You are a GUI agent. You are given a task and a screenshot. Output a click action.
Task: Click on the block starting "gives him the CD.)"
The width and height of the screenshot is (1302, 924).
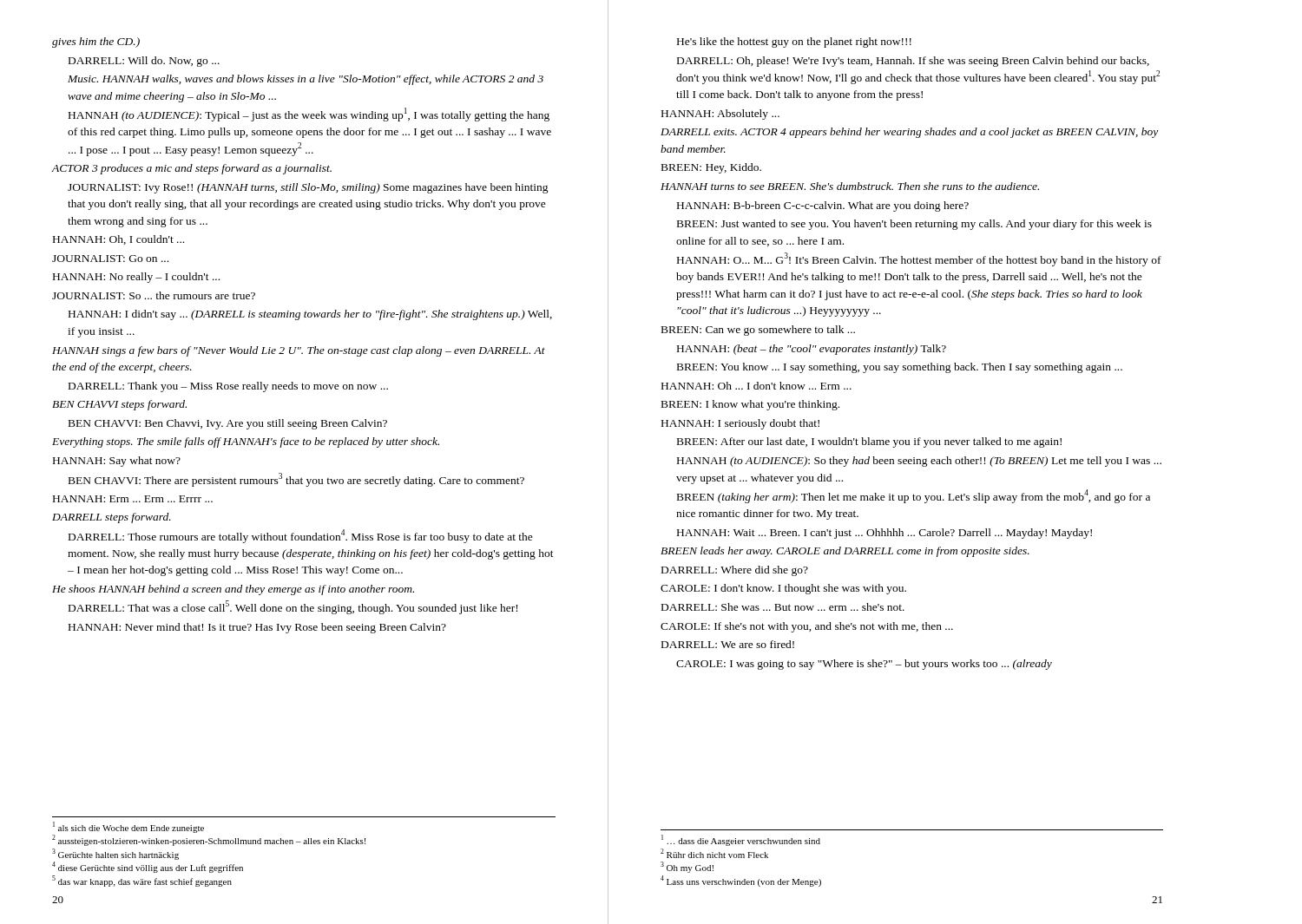coord(96,43)
